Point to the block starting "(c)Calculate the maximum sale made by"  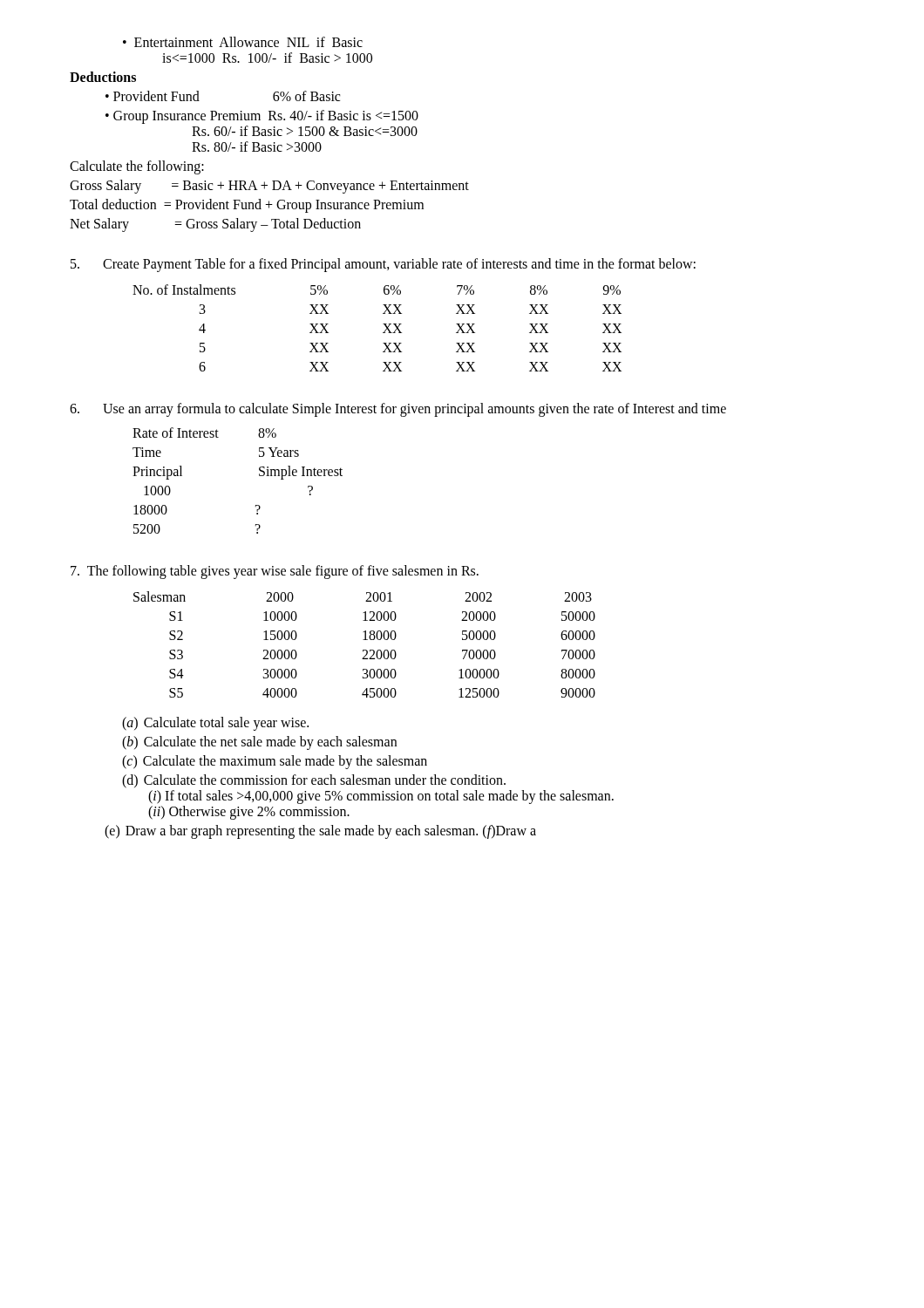point(275,761)
